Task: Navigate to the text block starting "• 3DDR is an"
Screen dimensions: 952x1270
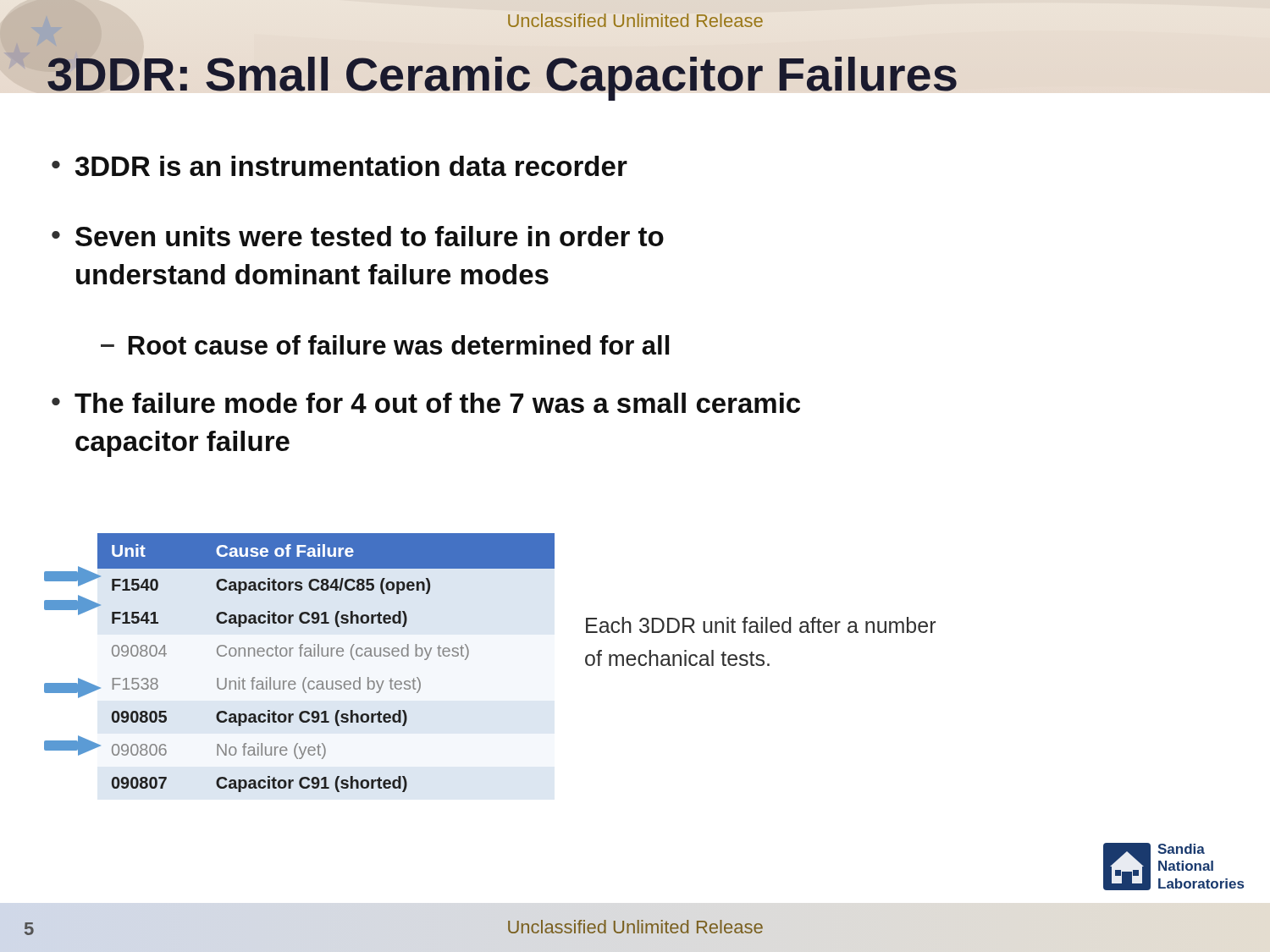Action: click(339, 167)
